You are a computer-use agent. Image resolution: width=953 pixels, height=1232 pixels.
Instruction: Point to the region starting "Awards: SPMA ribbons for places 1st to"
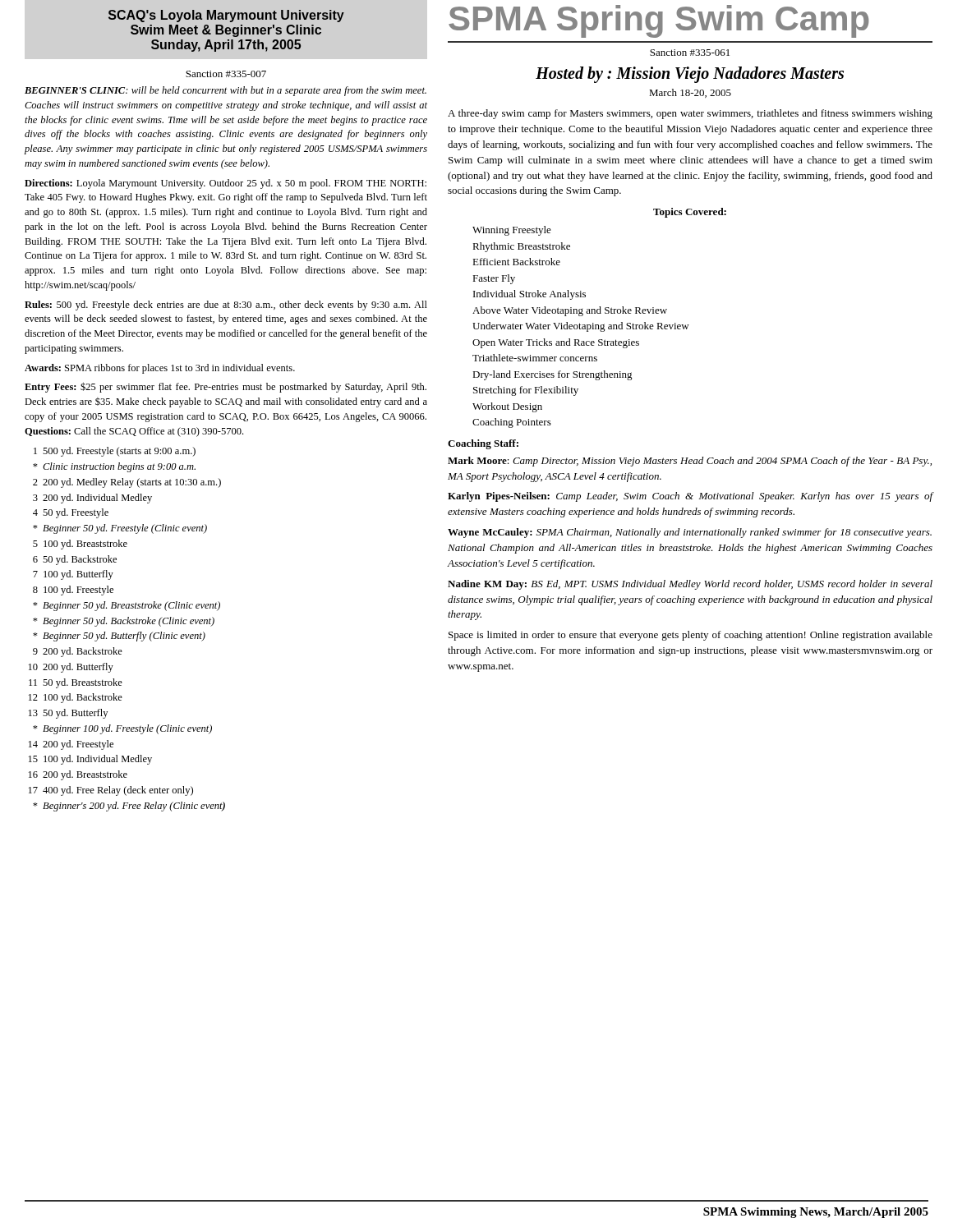[160, 368]
